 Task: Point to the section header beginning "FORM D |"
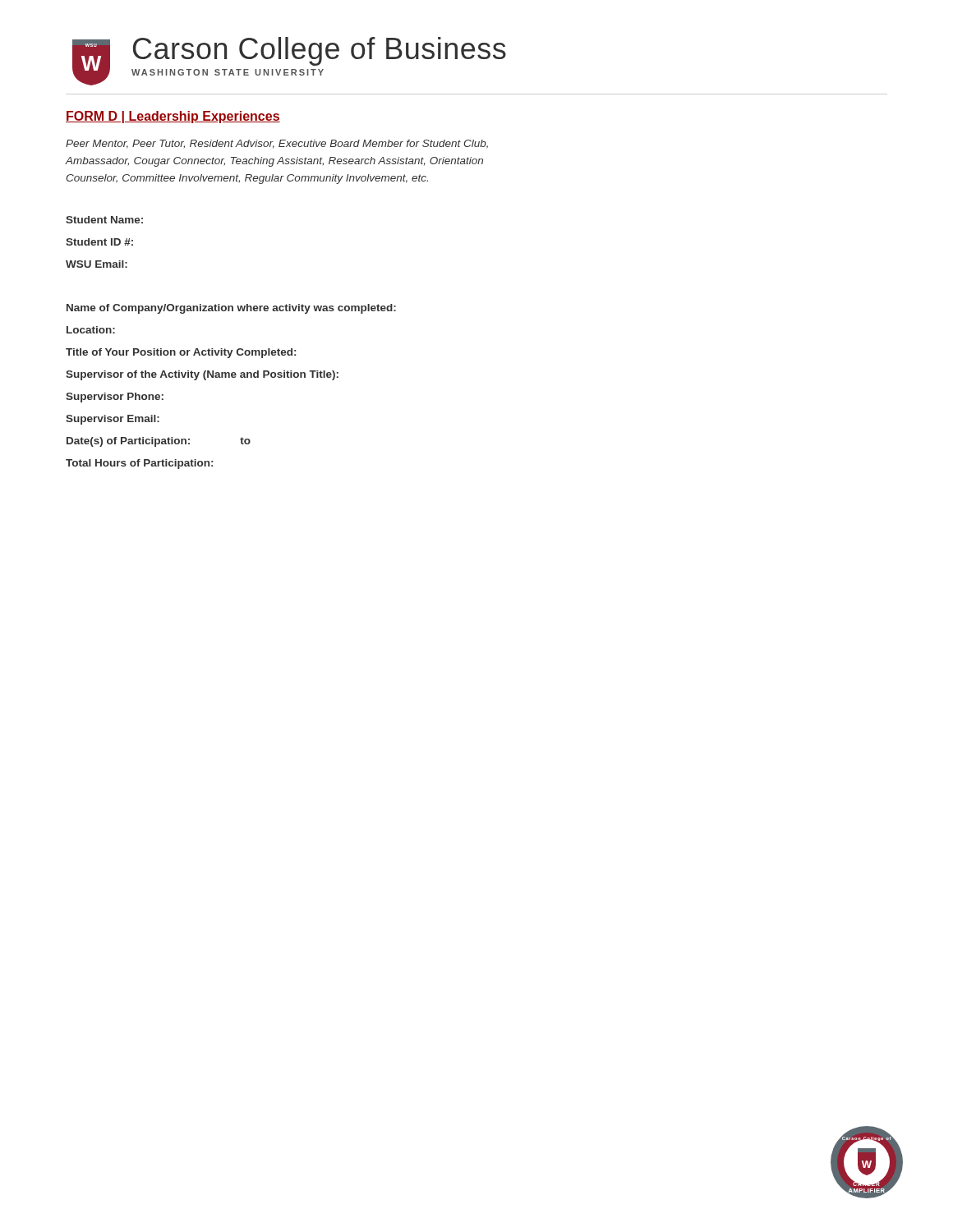pyautogui.click(x=173, y=117)
